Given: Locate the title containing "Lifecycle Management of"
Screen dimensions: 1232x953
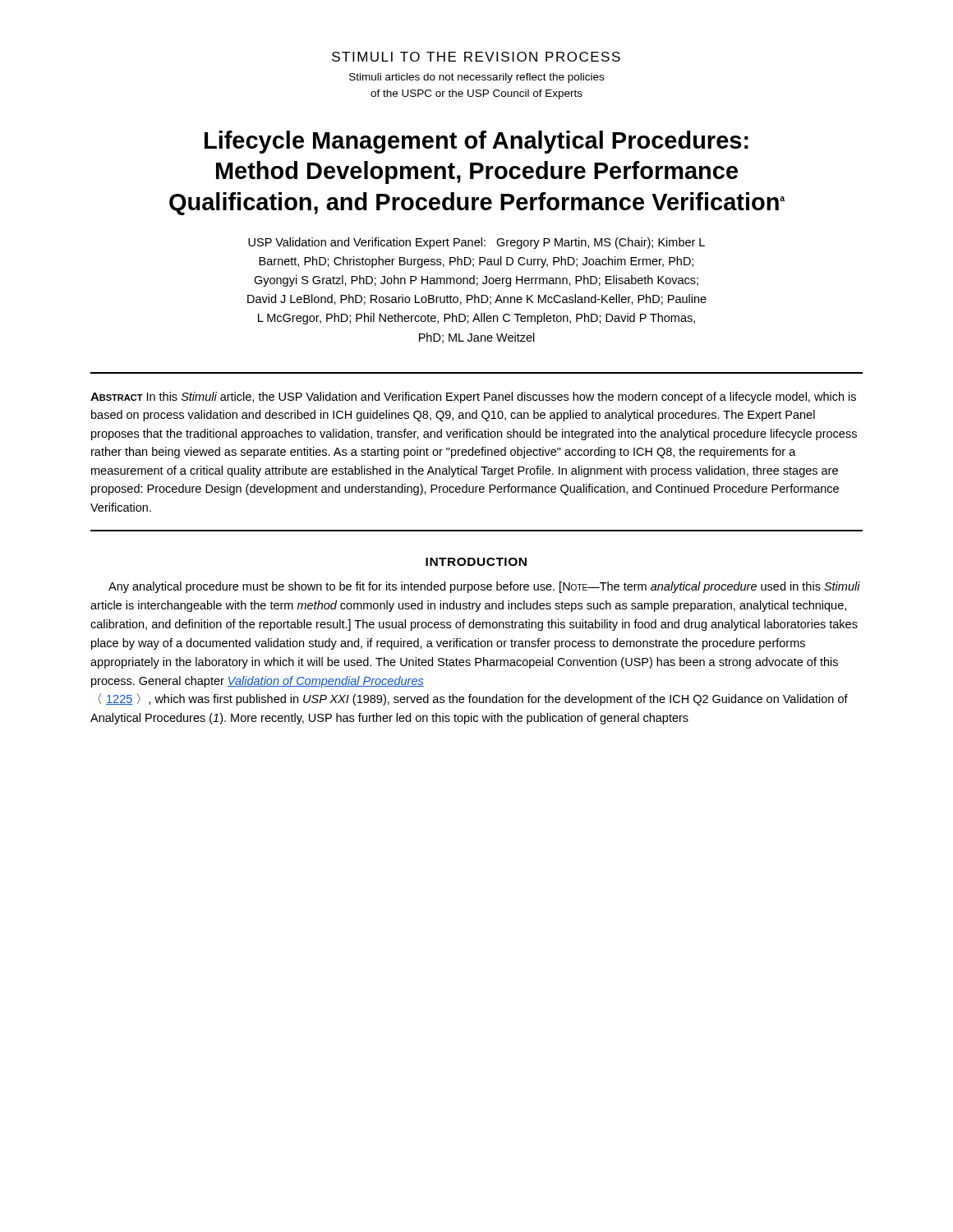Looking at the screenshot, I should point(476,171).
